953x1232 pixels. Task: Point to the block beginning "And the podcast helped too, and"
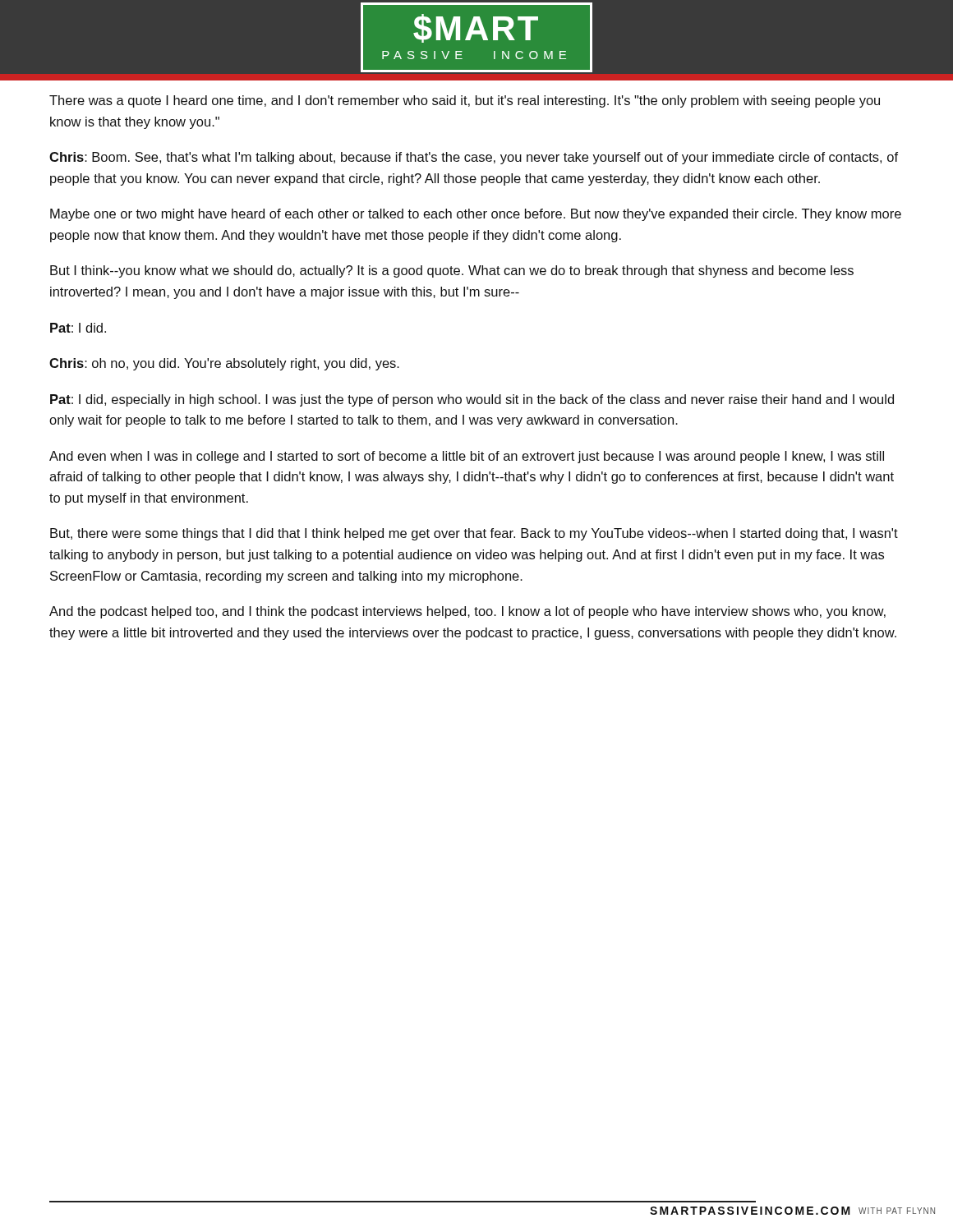point(473,622)
